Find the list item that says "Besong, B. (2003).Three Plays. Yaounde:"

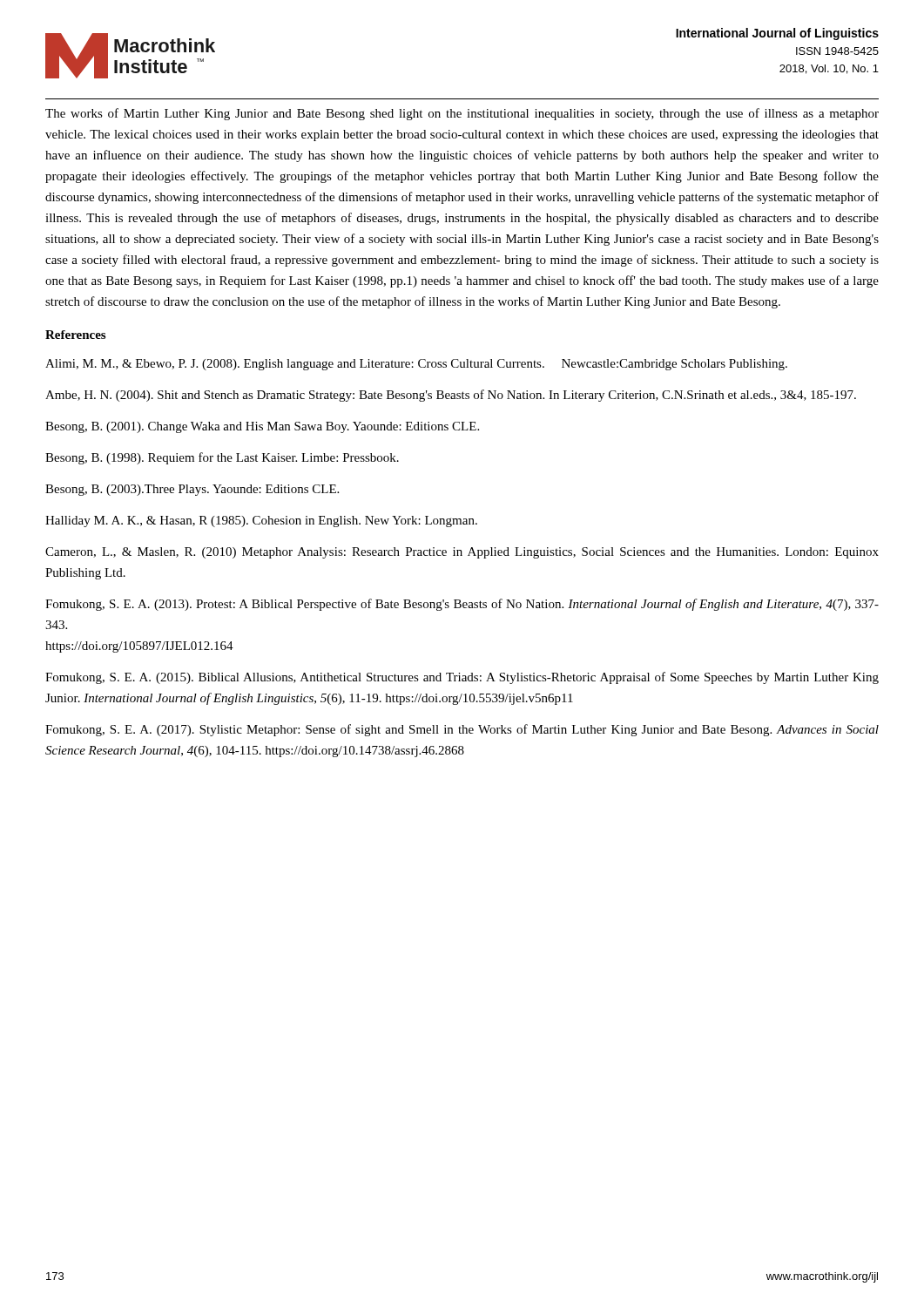point(193,489)
